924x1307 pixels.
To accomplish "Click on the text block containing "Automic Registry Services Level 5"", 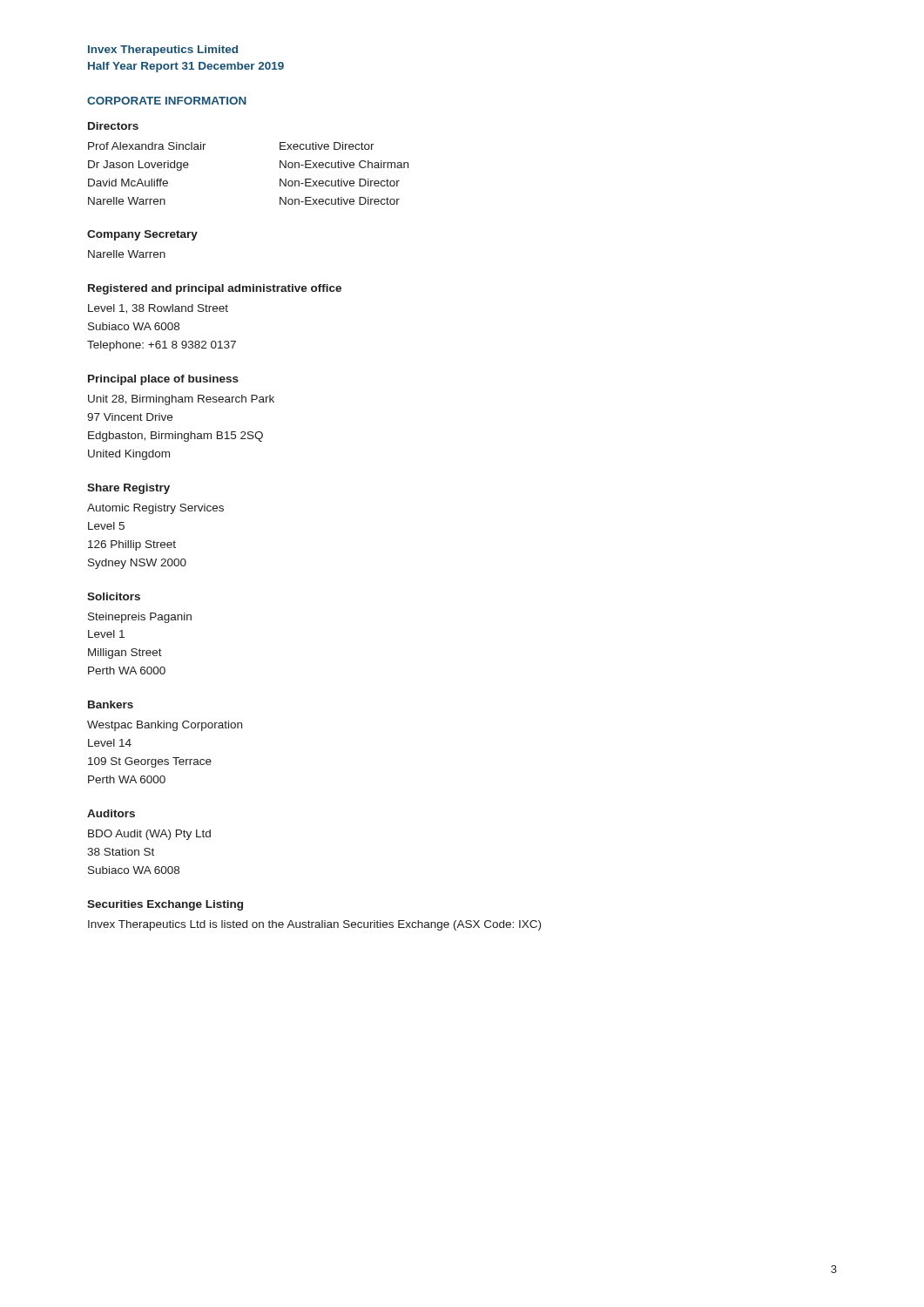I will [155, 509].
